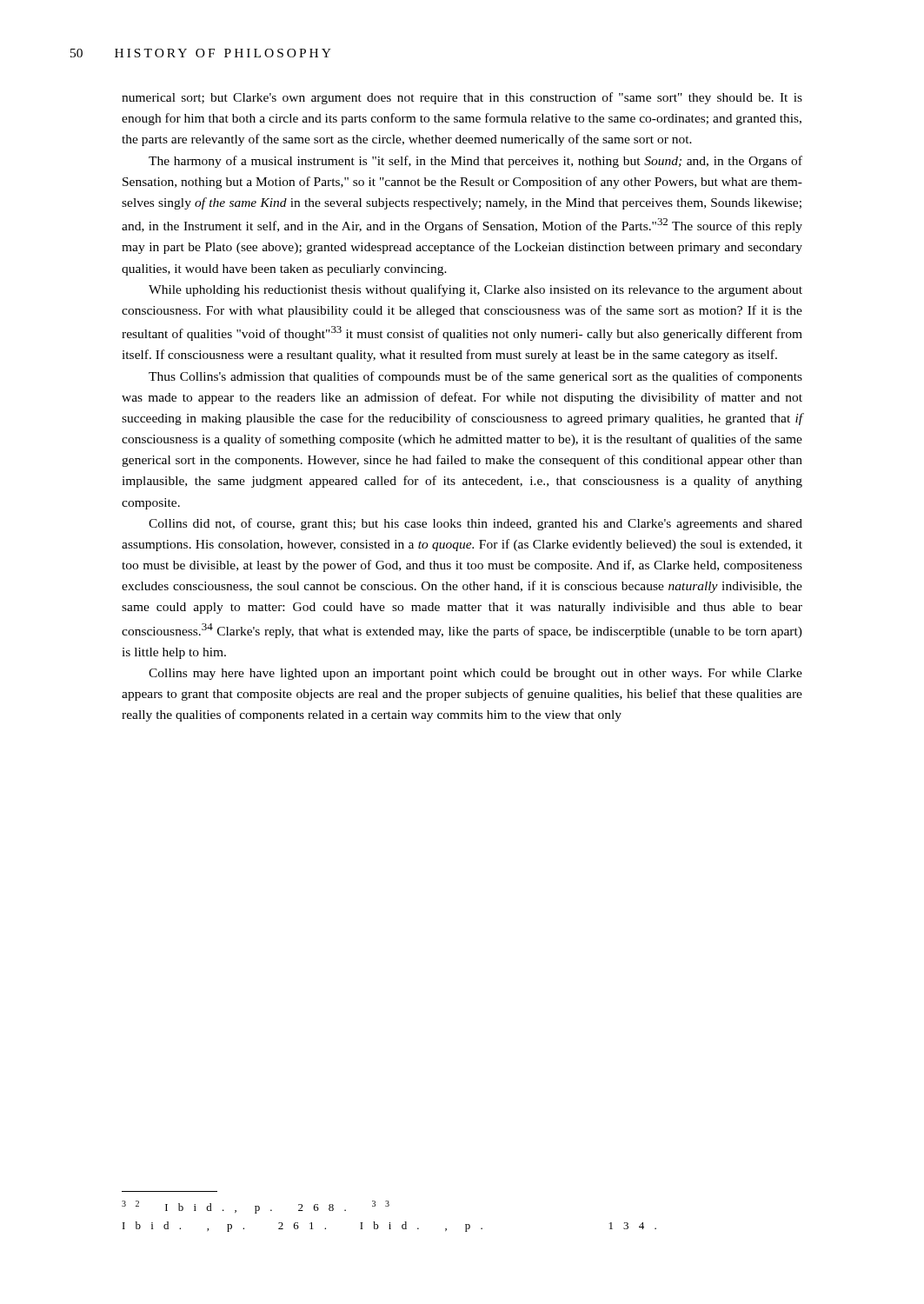Locate the text block that says "Collins may here have lighted"
924x1304 pixels.
tap(462, 694)
